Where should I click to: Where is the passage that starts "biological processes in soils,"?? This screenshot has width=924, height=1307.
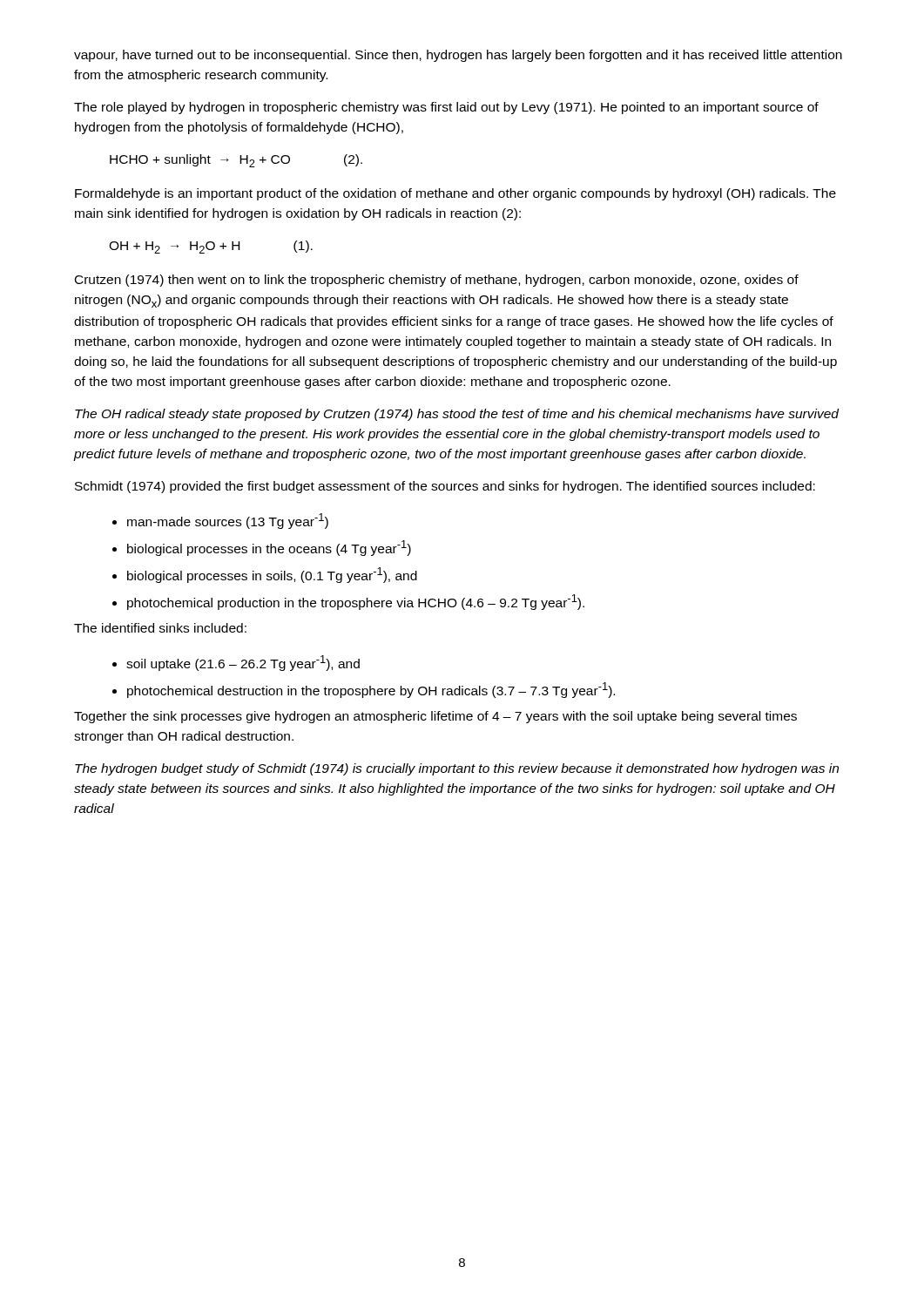point(272,574)
